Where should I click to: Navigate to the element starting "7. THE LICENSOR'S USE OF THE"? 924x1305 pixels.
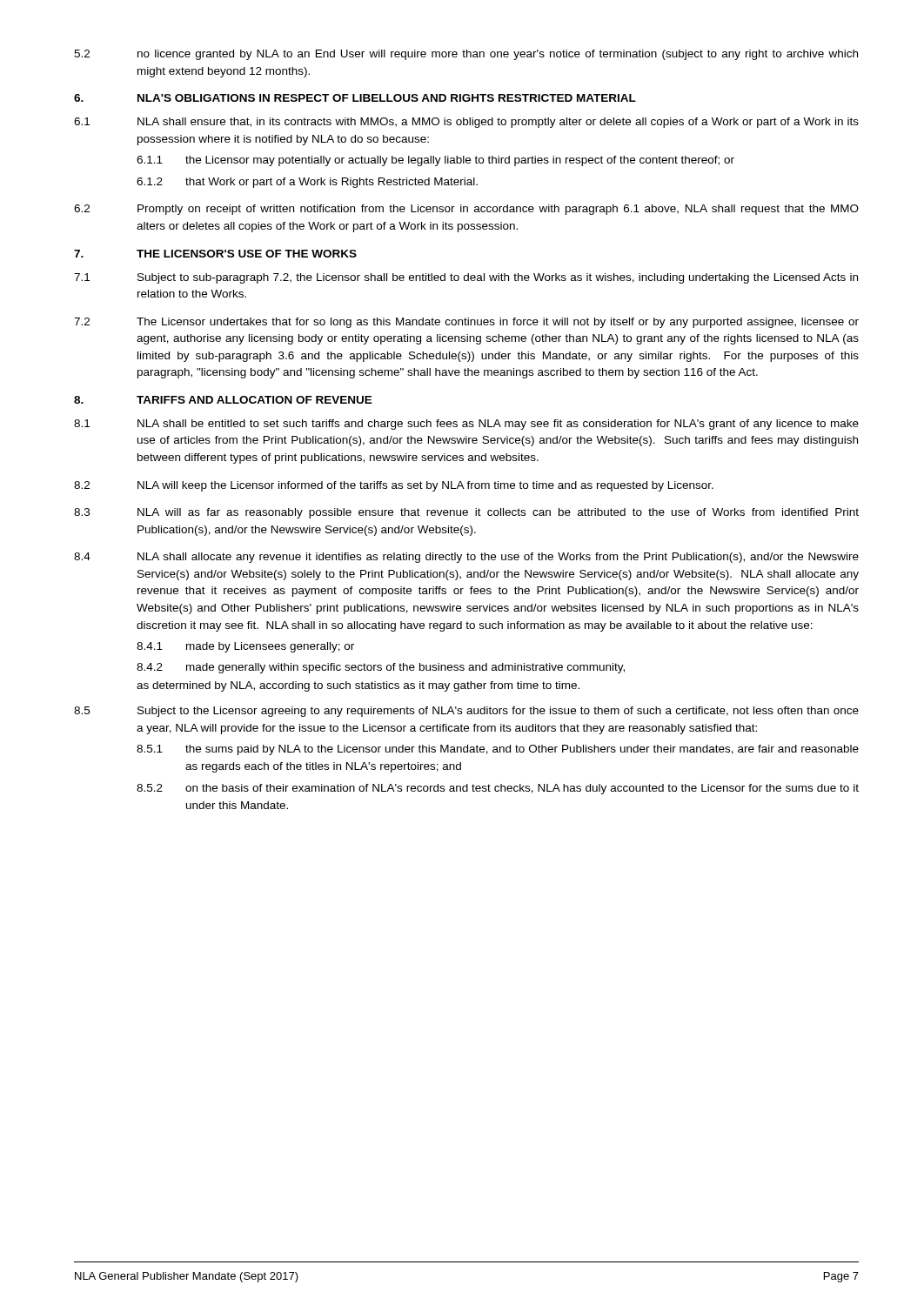[x=215, y=253]
